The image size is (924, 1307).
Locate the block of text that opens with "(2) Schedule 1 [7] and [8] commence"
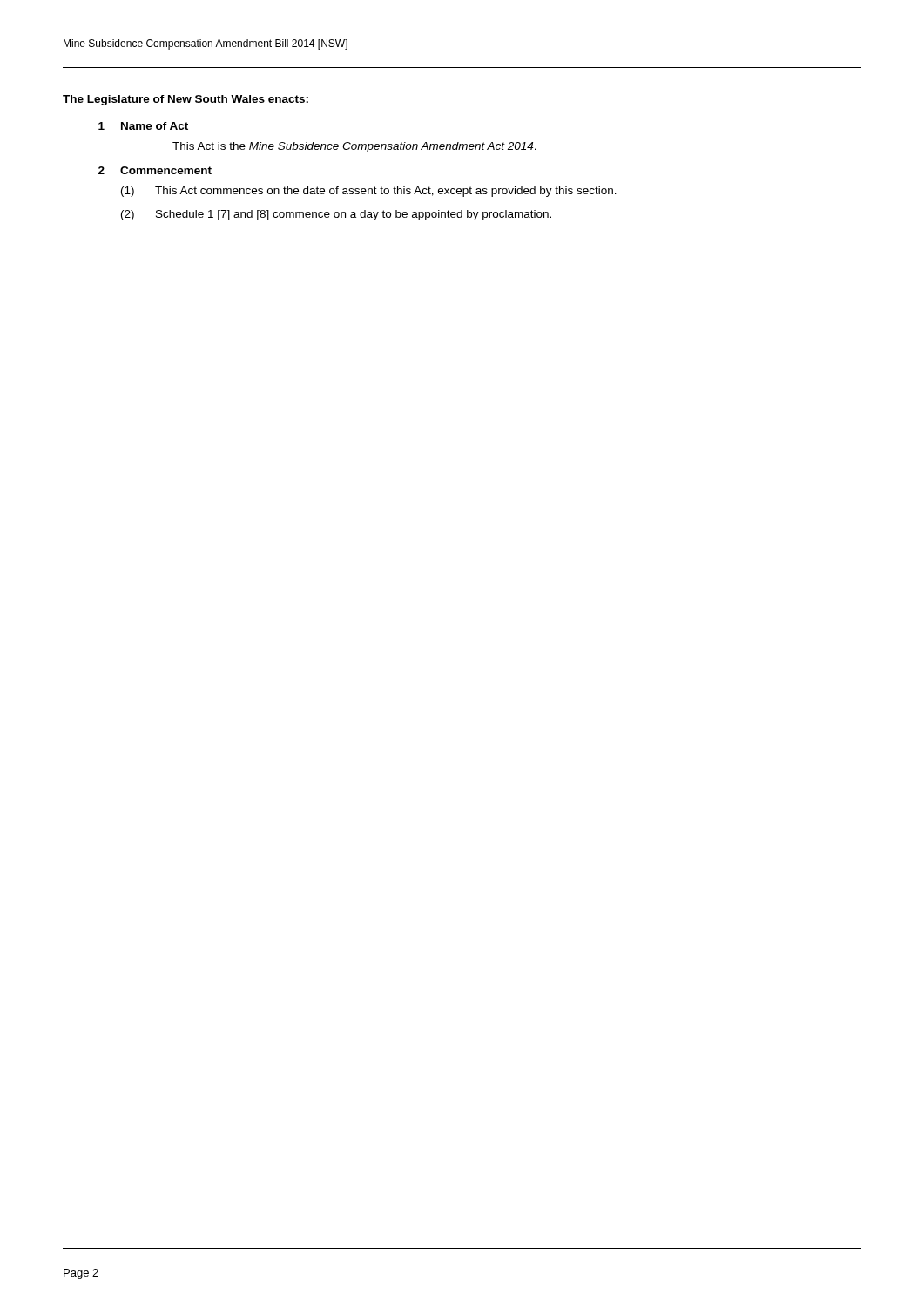pos(491,214)
